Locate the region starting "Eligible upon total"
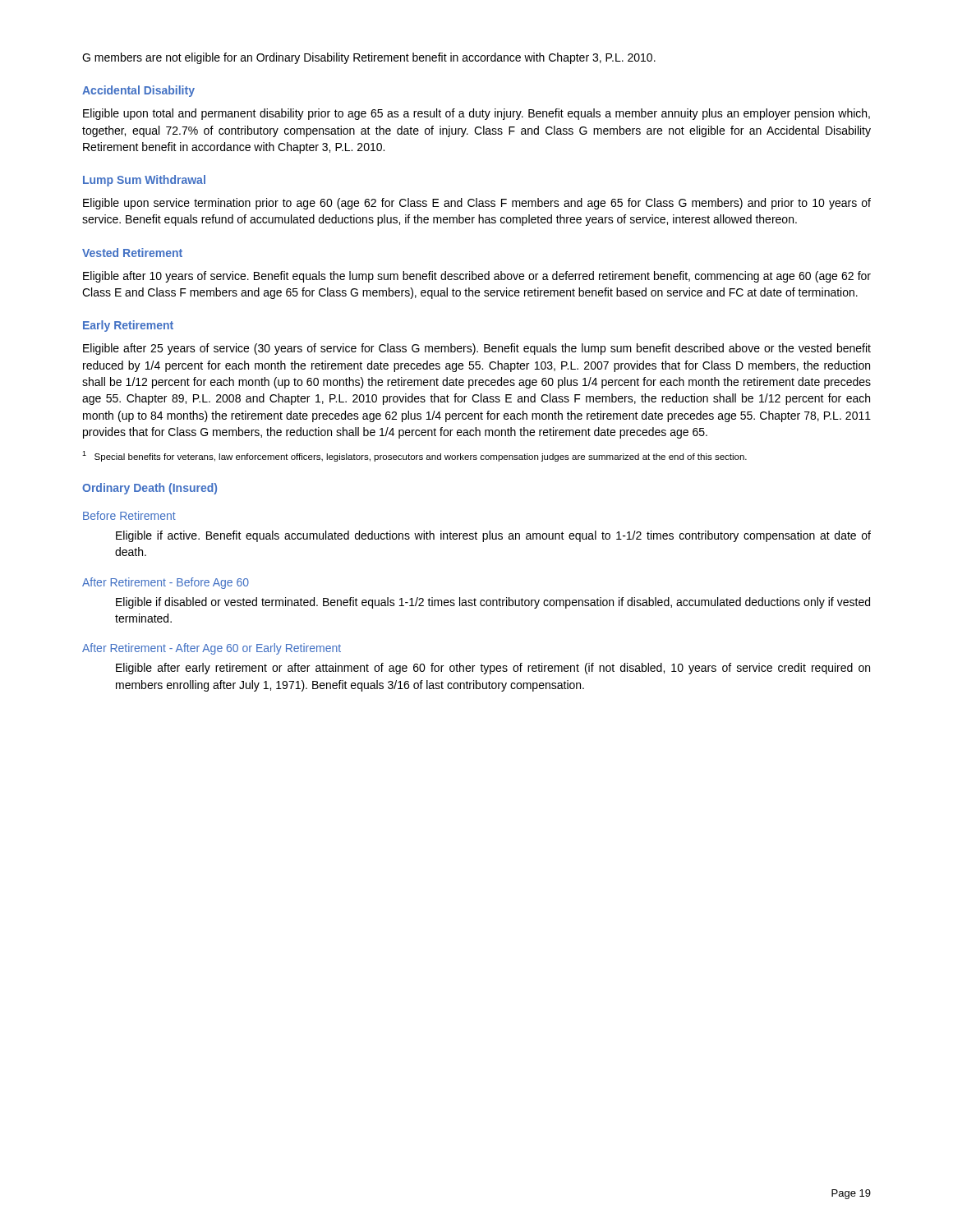 coord(476,130)
